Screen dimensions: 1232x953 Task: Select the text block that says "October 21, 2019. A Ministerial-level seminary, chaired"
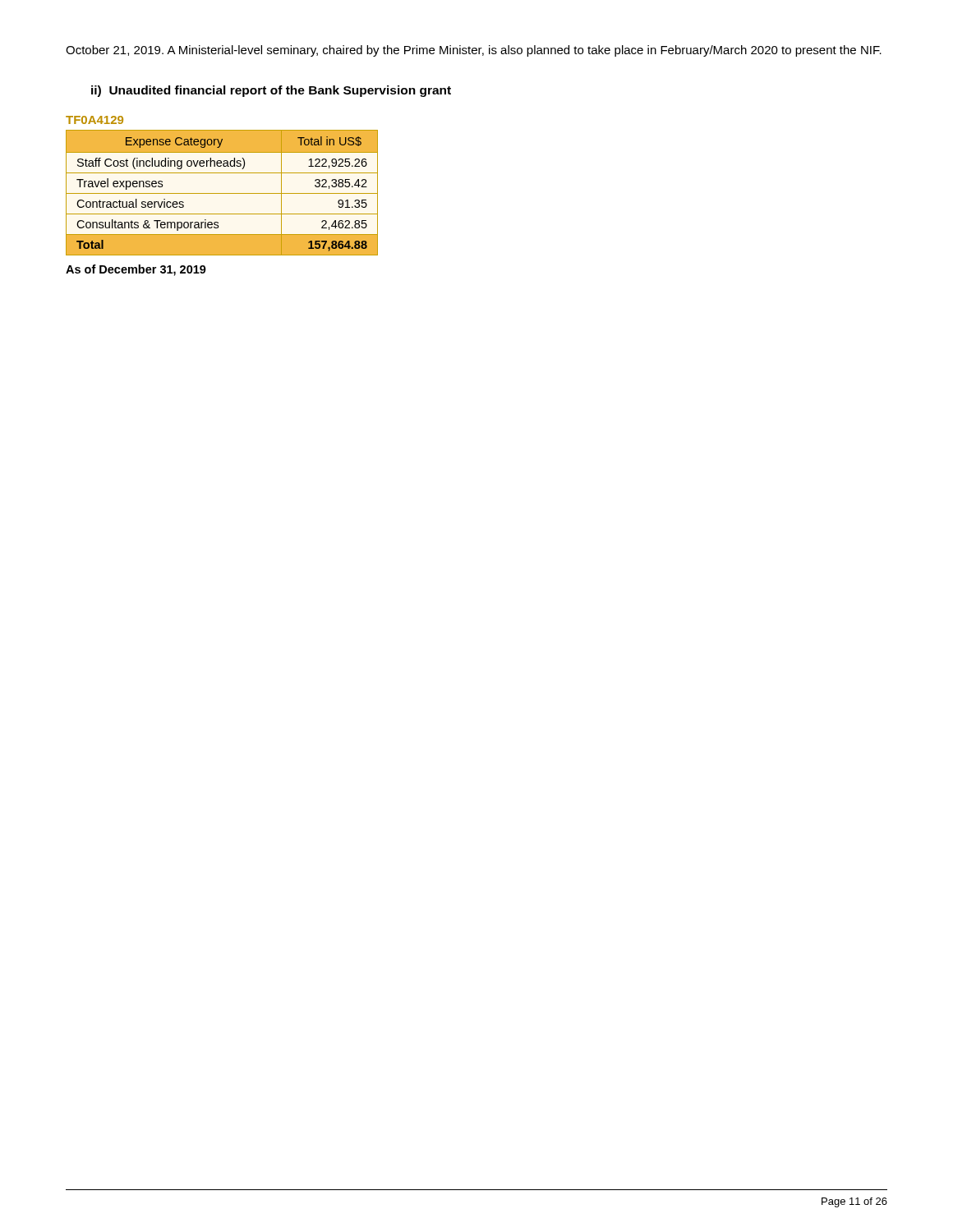pyautogui.click(x=474, y=50)
